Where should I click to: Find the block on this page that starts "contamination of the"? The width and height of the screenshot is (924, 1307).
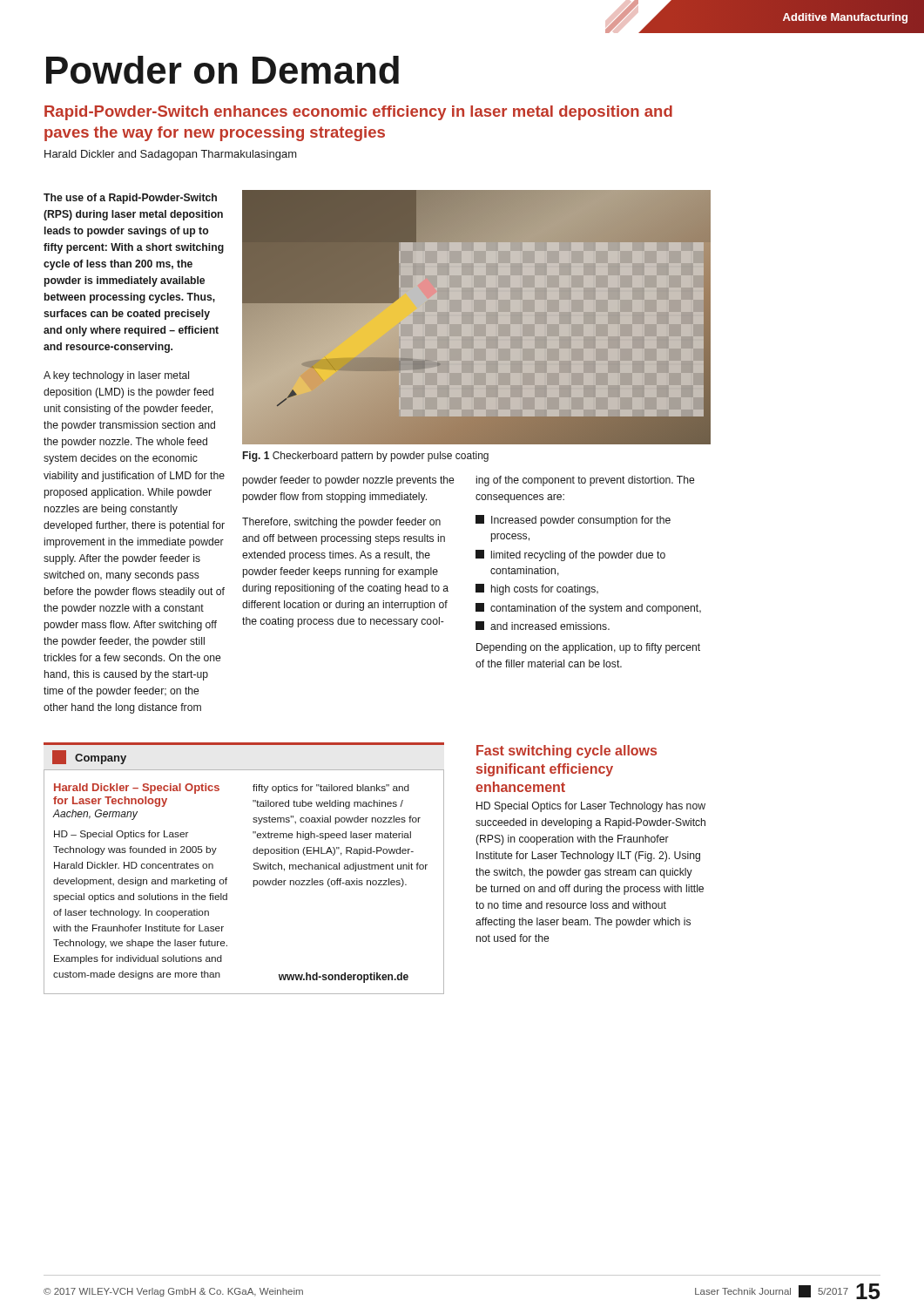(x=588, y=608)
